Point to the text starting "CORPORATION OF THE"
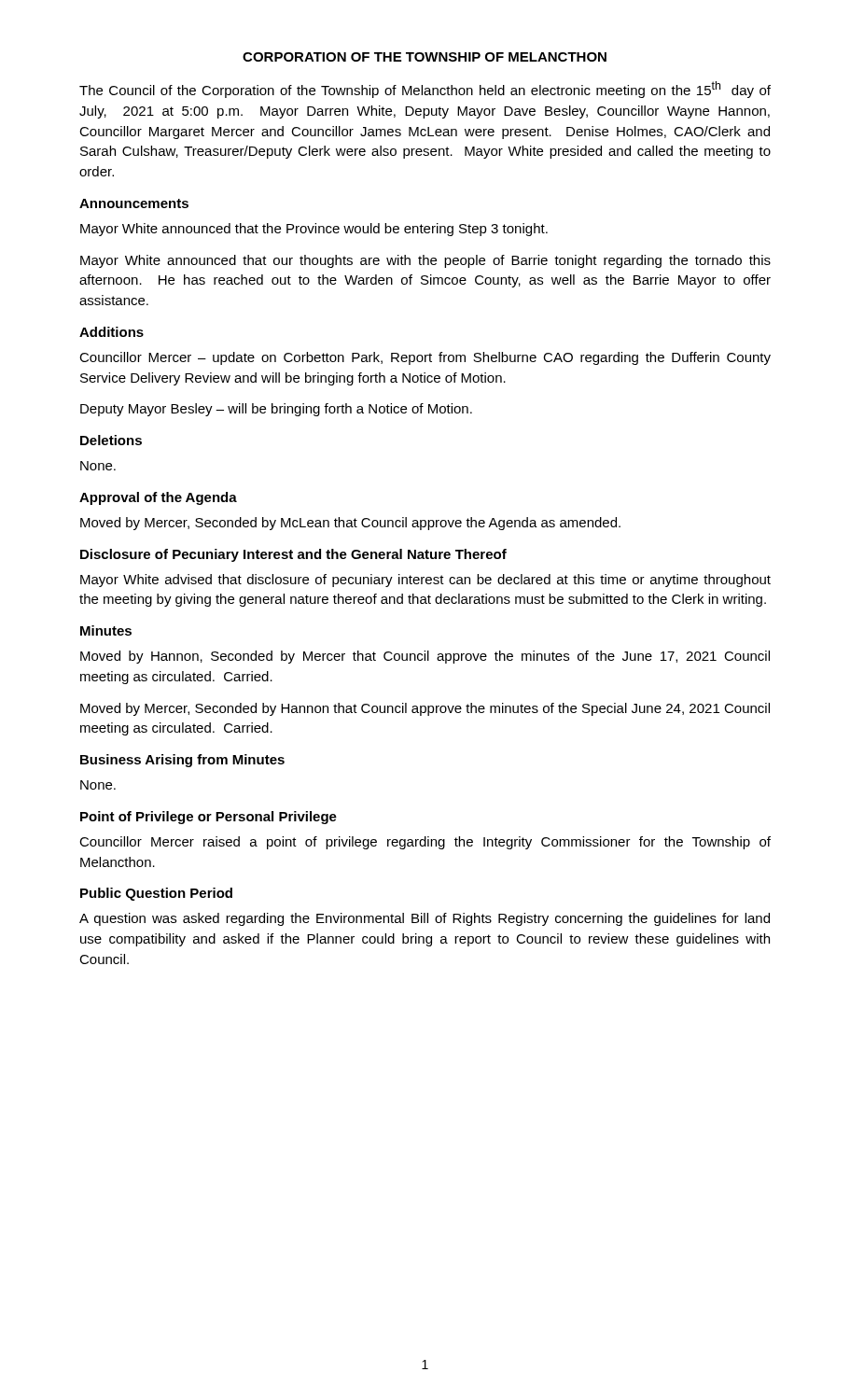 tap(425, 56)
